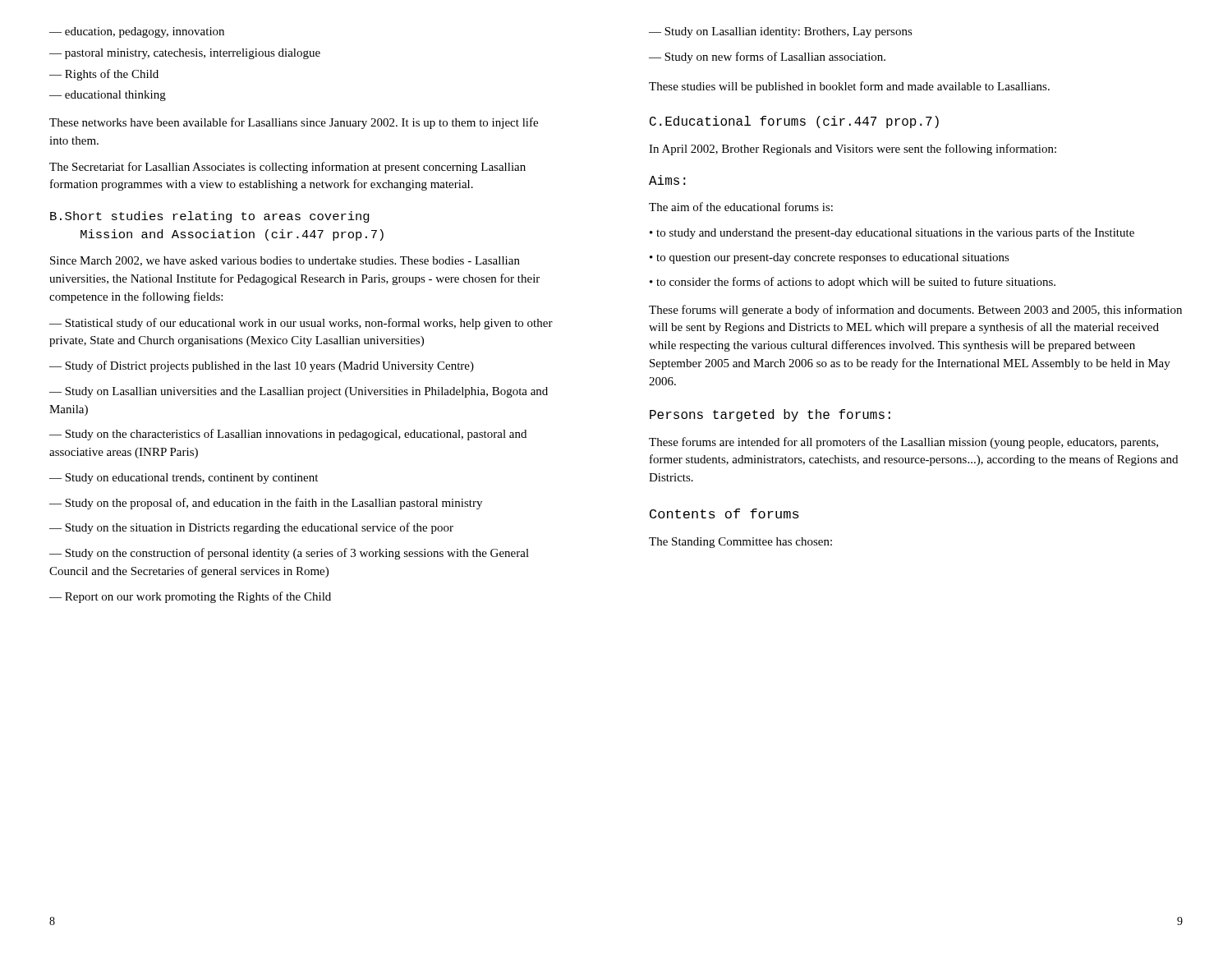Locate the list item that says "— Study on the construction of personal identity"
The image size is (1232, 953).
pyautogui.click(x=289, y=562)
